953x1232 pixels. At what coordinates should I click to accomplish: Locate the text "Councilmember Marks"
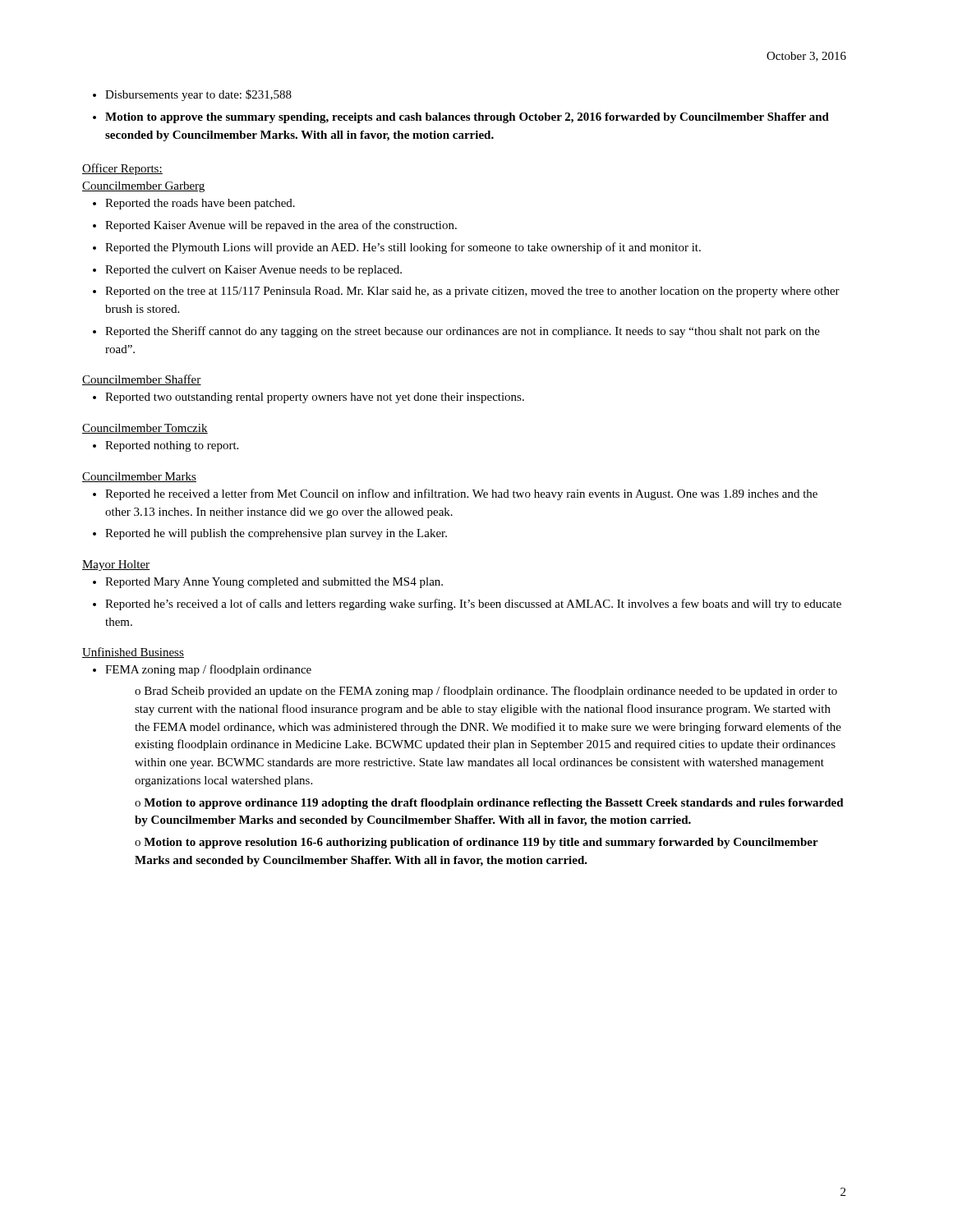tap(139, 476)
